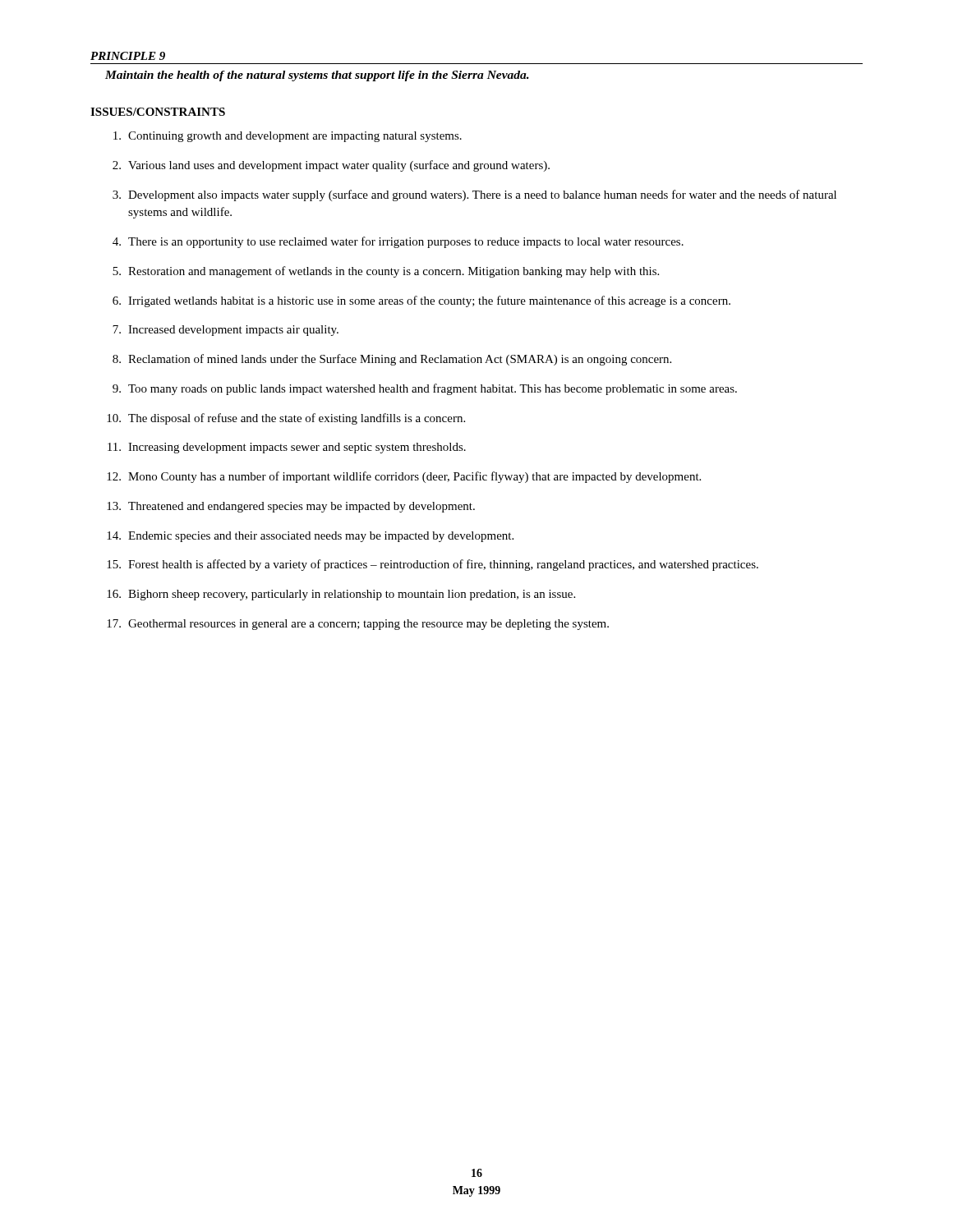
Task: Find the passage starting "10. The disposal of"
Action: (286, 419)
